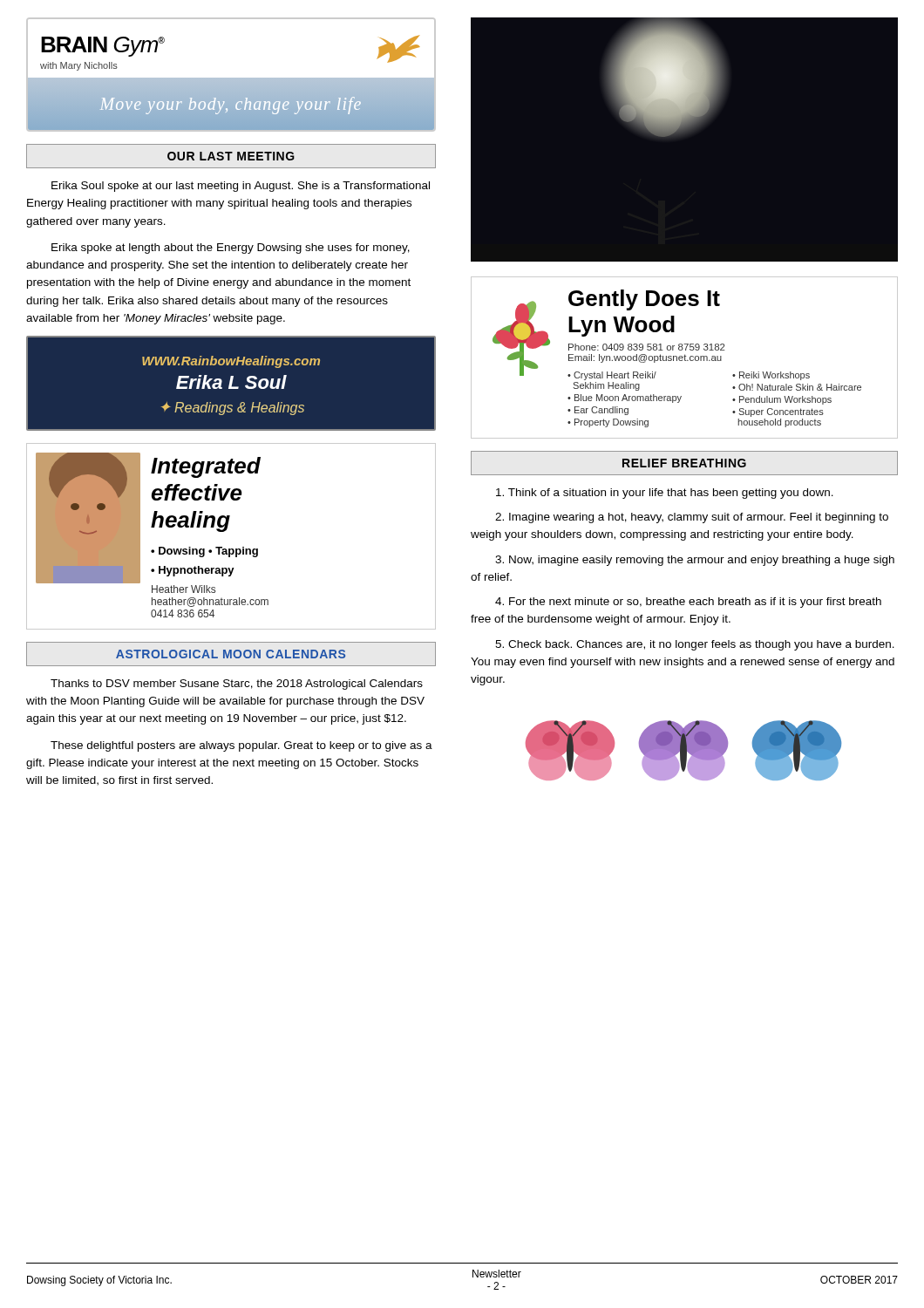The image size is (924, 1308).
Task: Locate the logo
Action: click(x=231, y=75)
